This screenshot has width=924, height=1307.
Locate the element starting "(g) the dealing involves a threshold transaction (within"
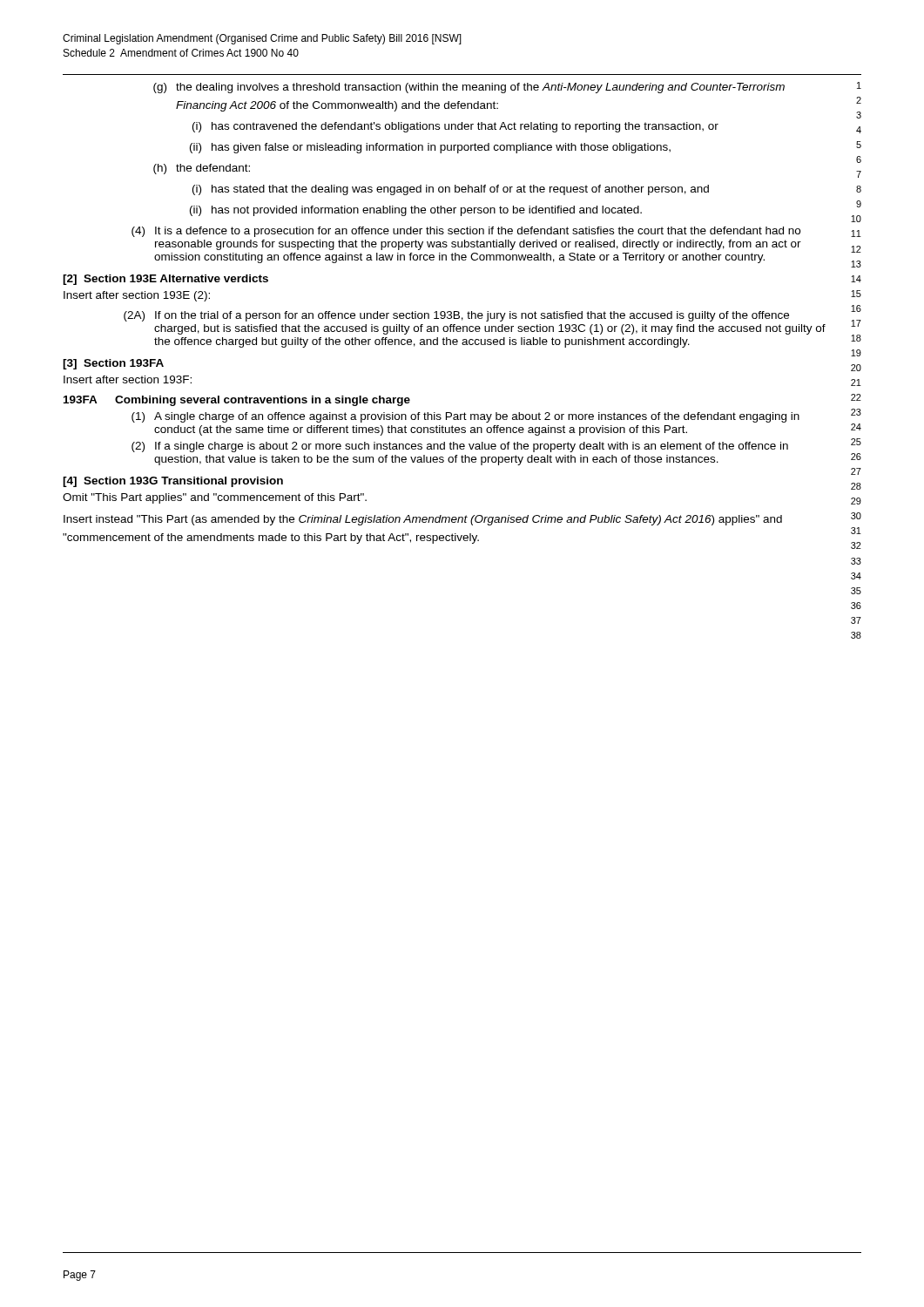(445, 97)
